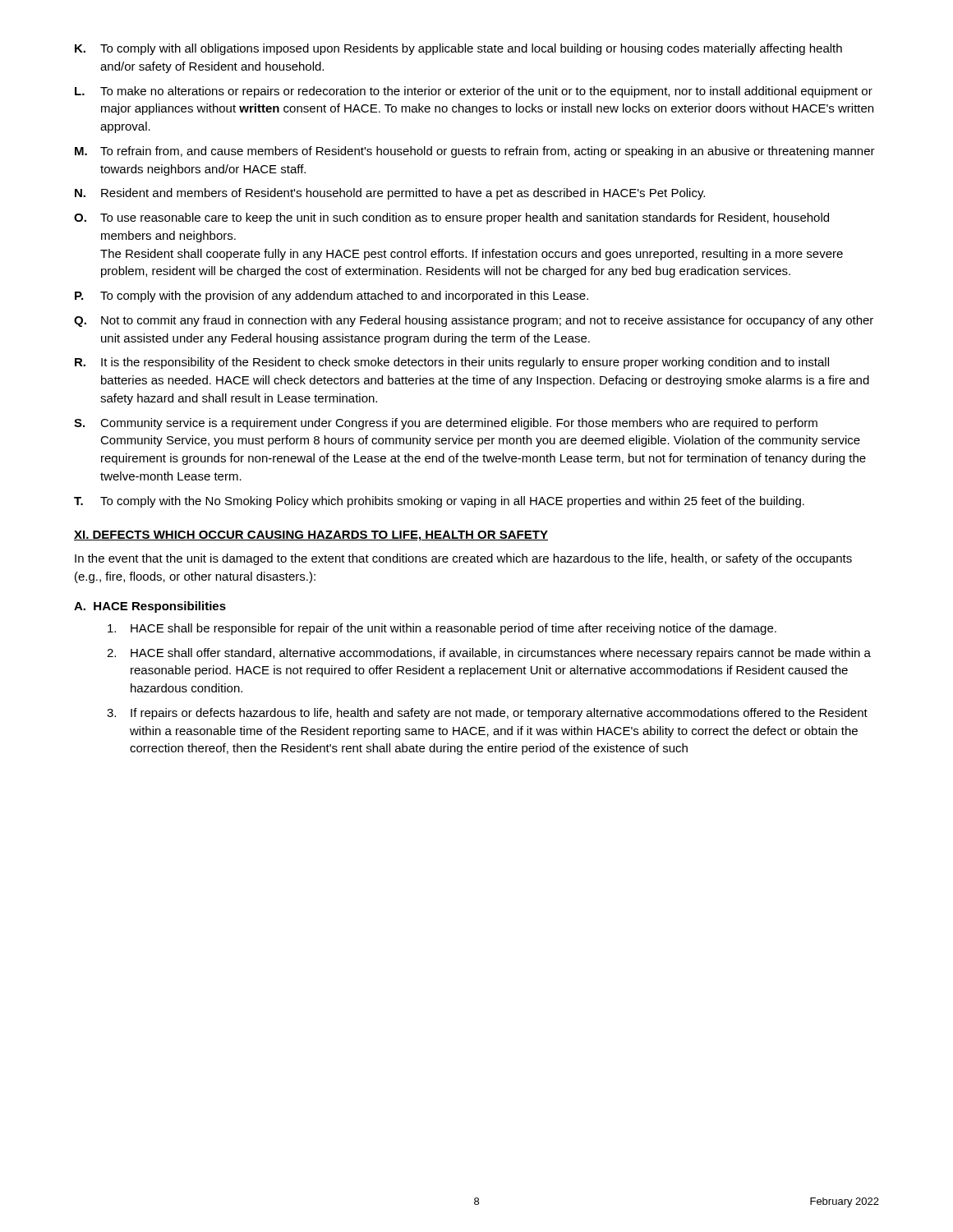Select the list item that says "3. If repairs or"

pyautogui.click(x=493, y=731)
